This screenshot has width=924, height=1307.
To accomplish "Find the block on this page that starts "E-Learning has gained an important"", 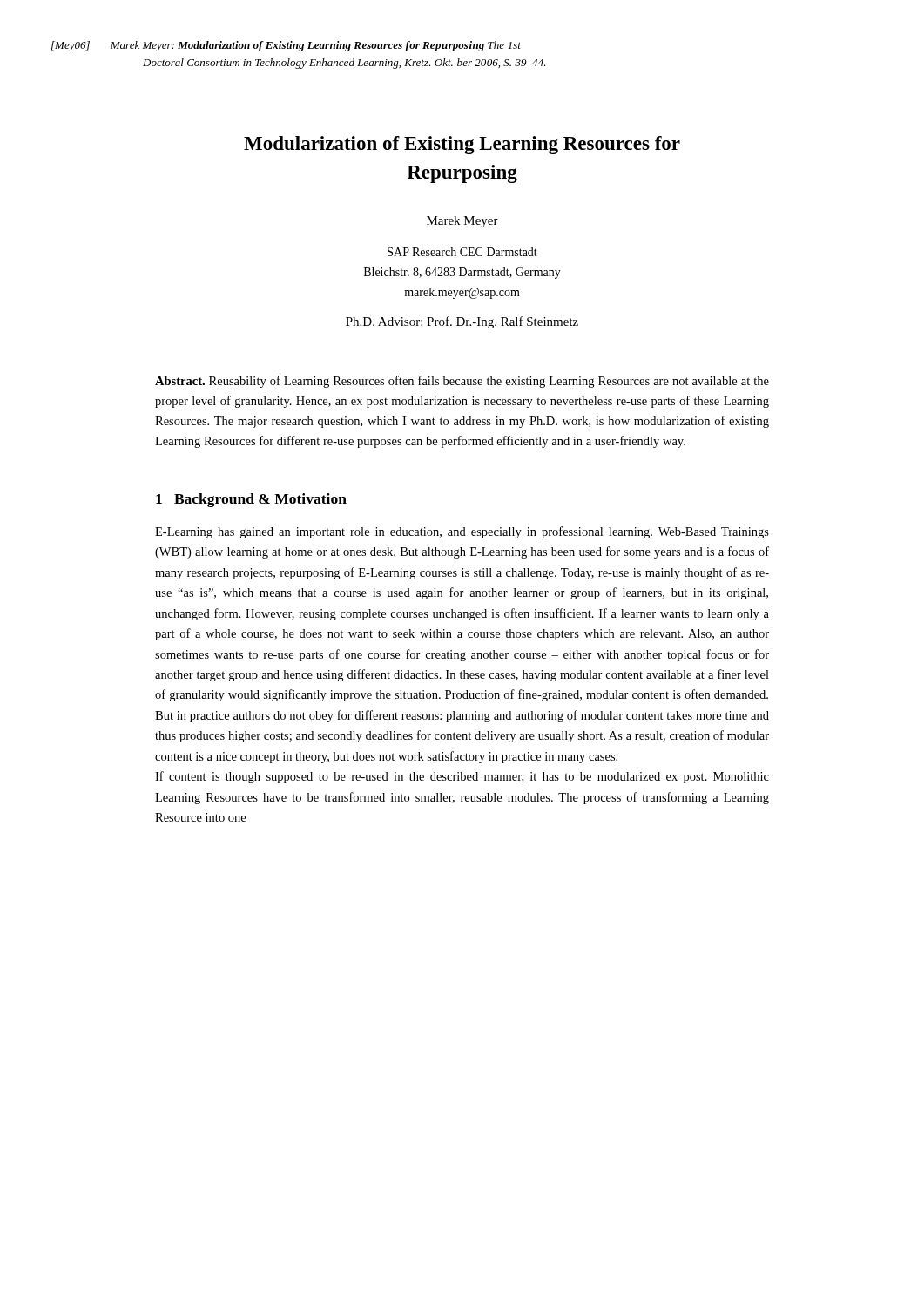I will click(x=462, y=674).
